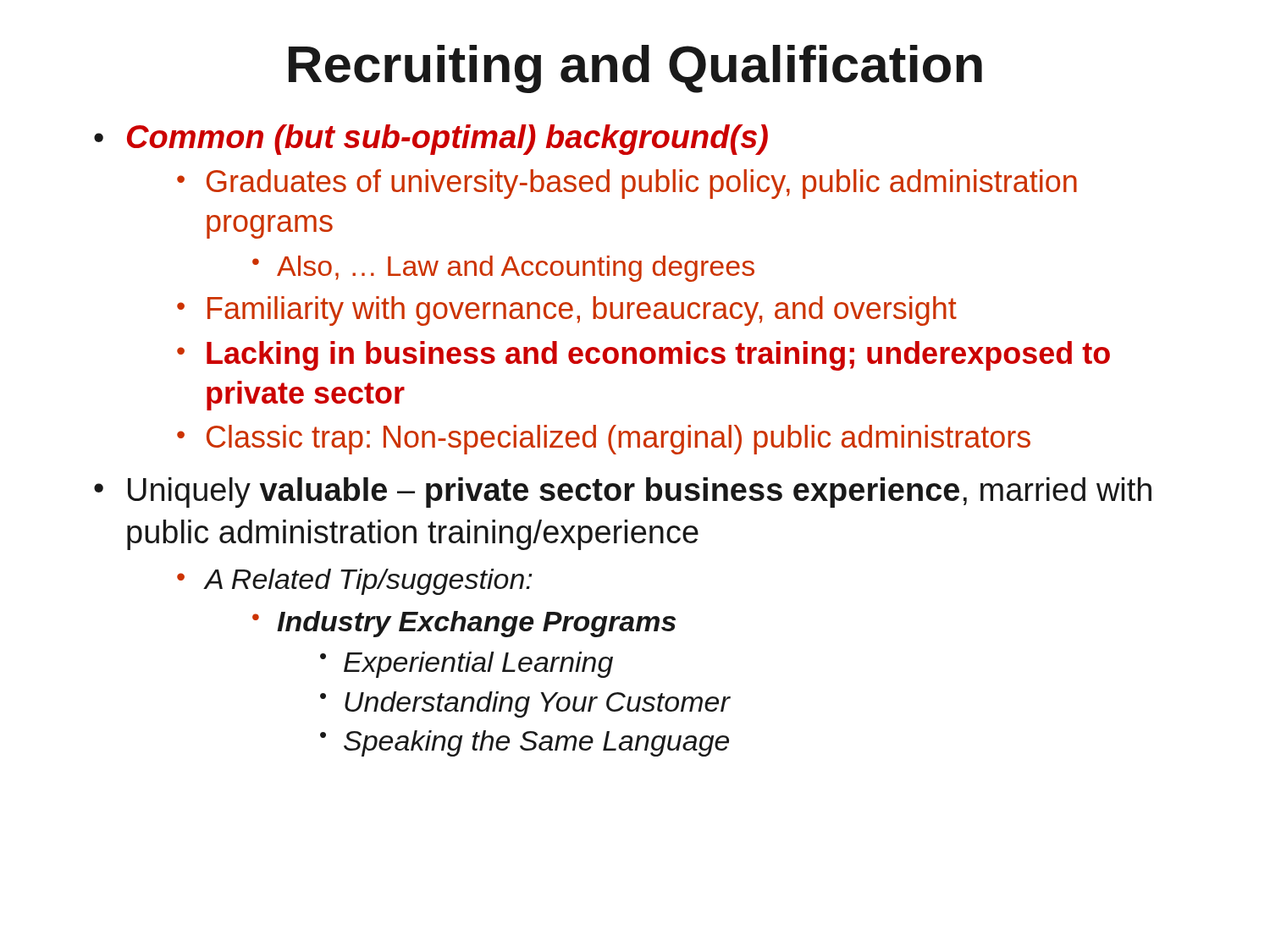Where is the passage that starts "A Related Tip/suggestion: Industry Exchange"?
Image resolution: width=1270 pixels, height=952 pixels.
point(368,582)
